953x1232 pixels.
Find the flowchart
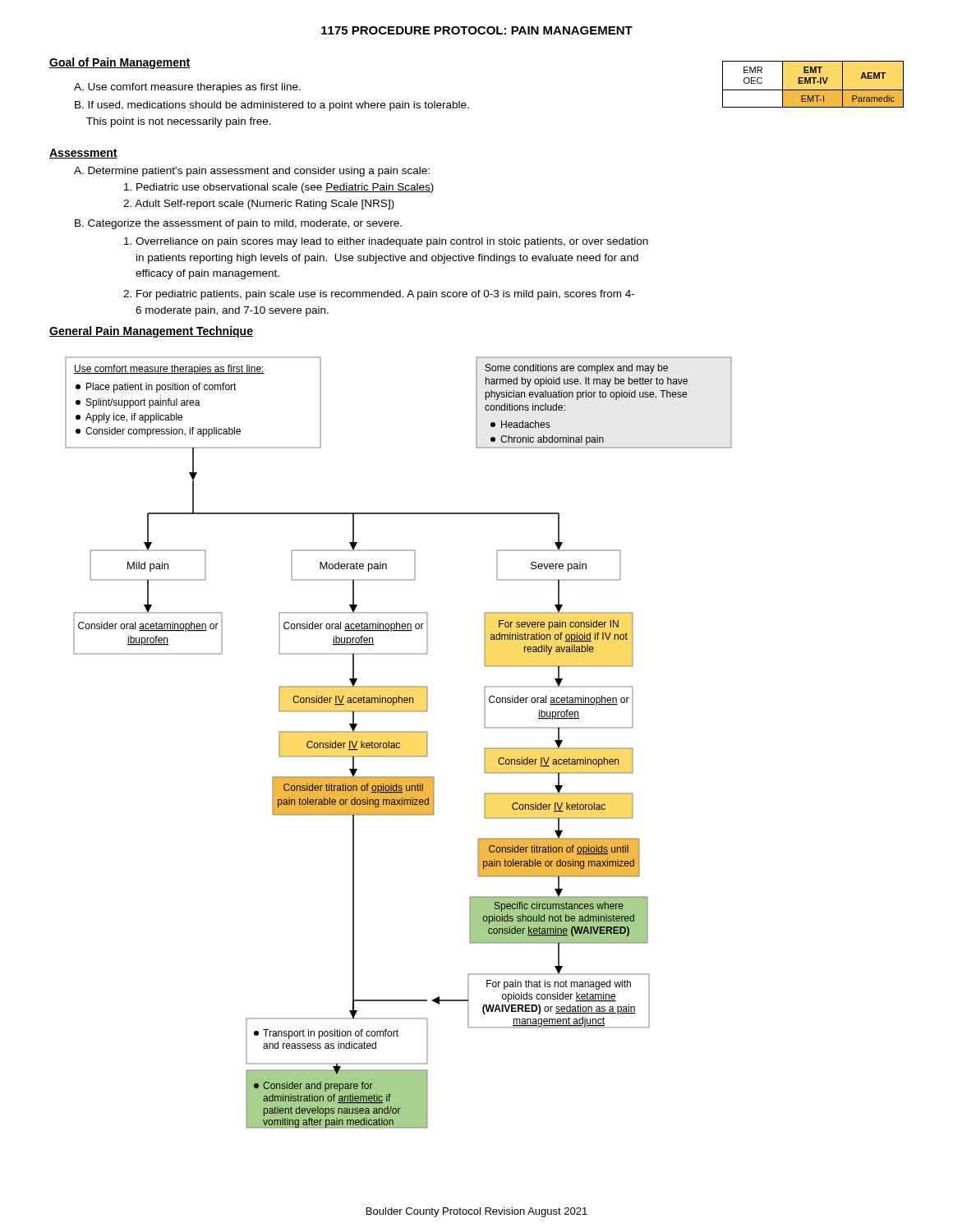[476, 777]
